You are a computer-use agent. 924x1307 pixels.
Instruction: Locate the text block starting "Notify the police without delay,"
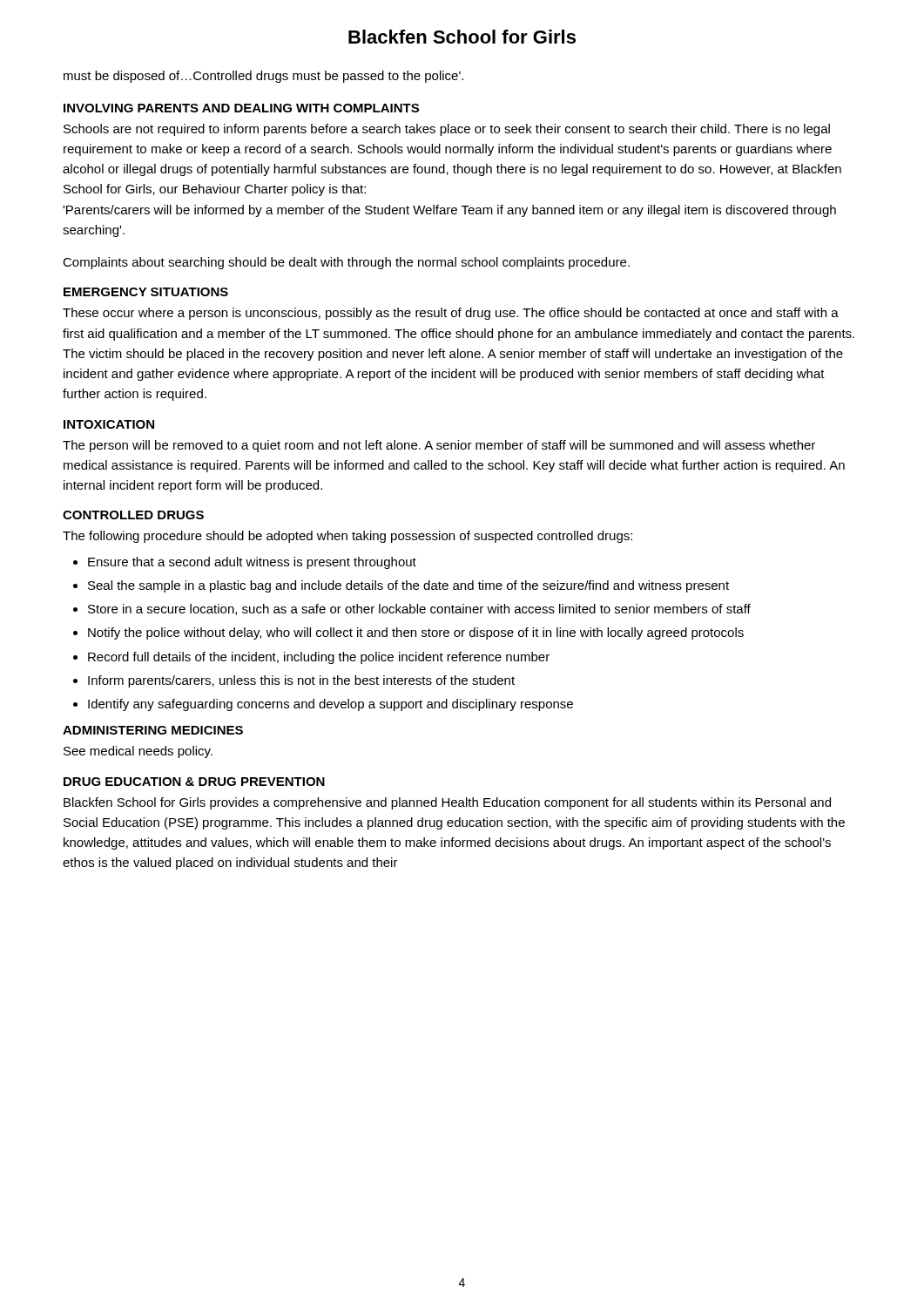(416, 632)
